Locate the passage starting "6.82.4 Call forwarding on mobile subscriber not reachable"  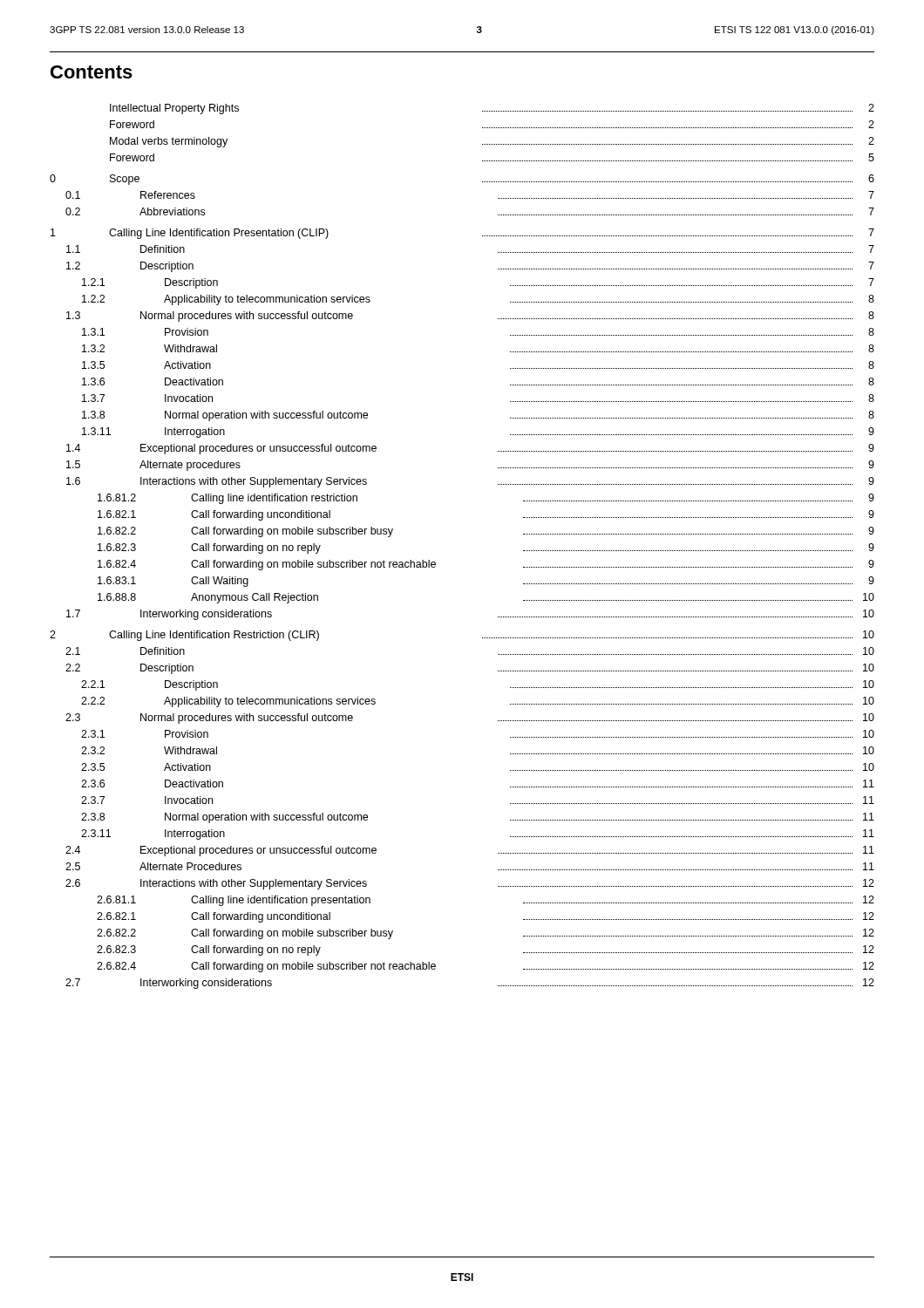click(x=117, y=564)
